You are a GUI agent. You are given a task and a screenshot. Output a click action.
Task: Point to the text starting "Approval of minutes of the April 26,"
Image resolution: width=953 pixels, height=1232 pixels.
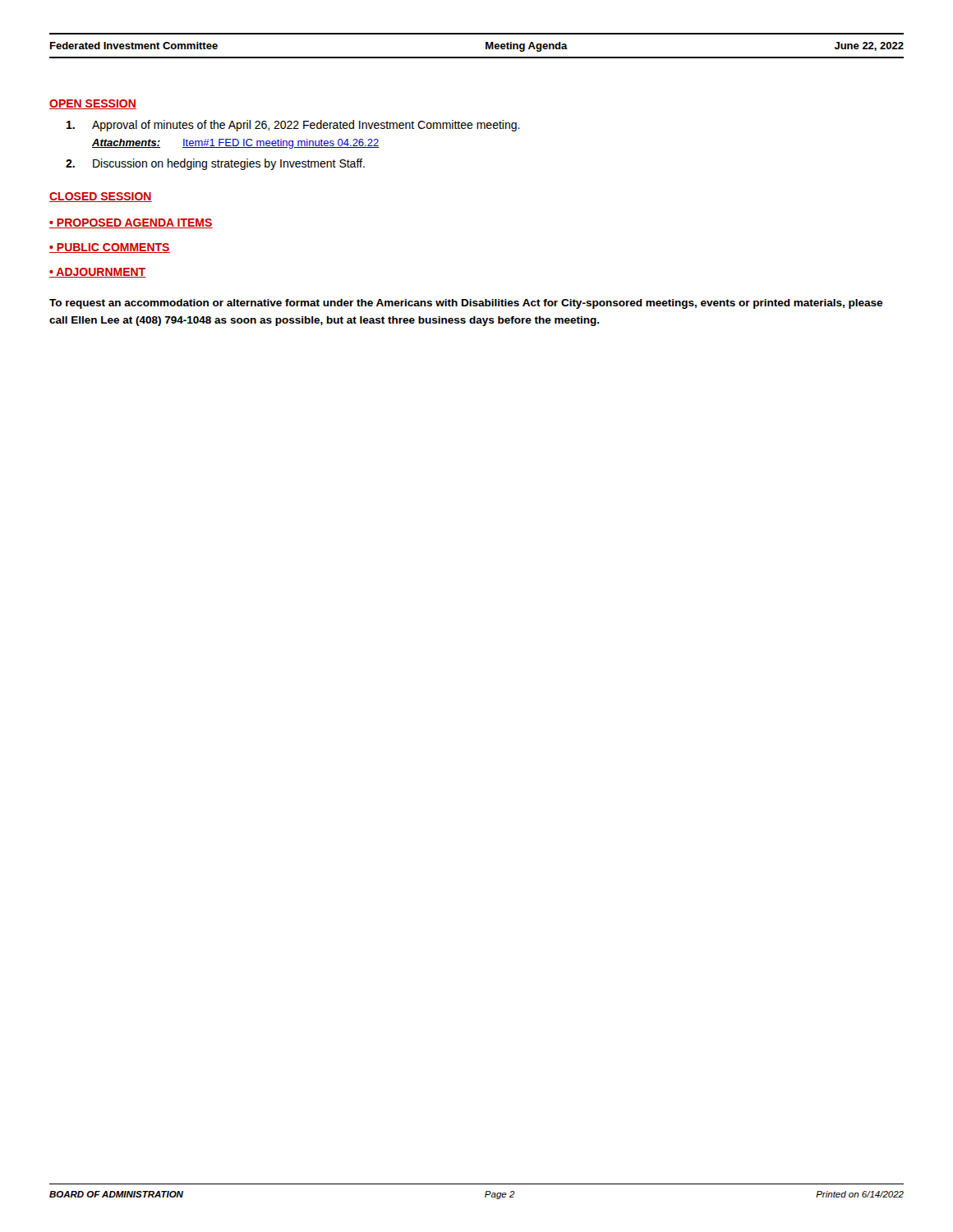pos(485,125)
